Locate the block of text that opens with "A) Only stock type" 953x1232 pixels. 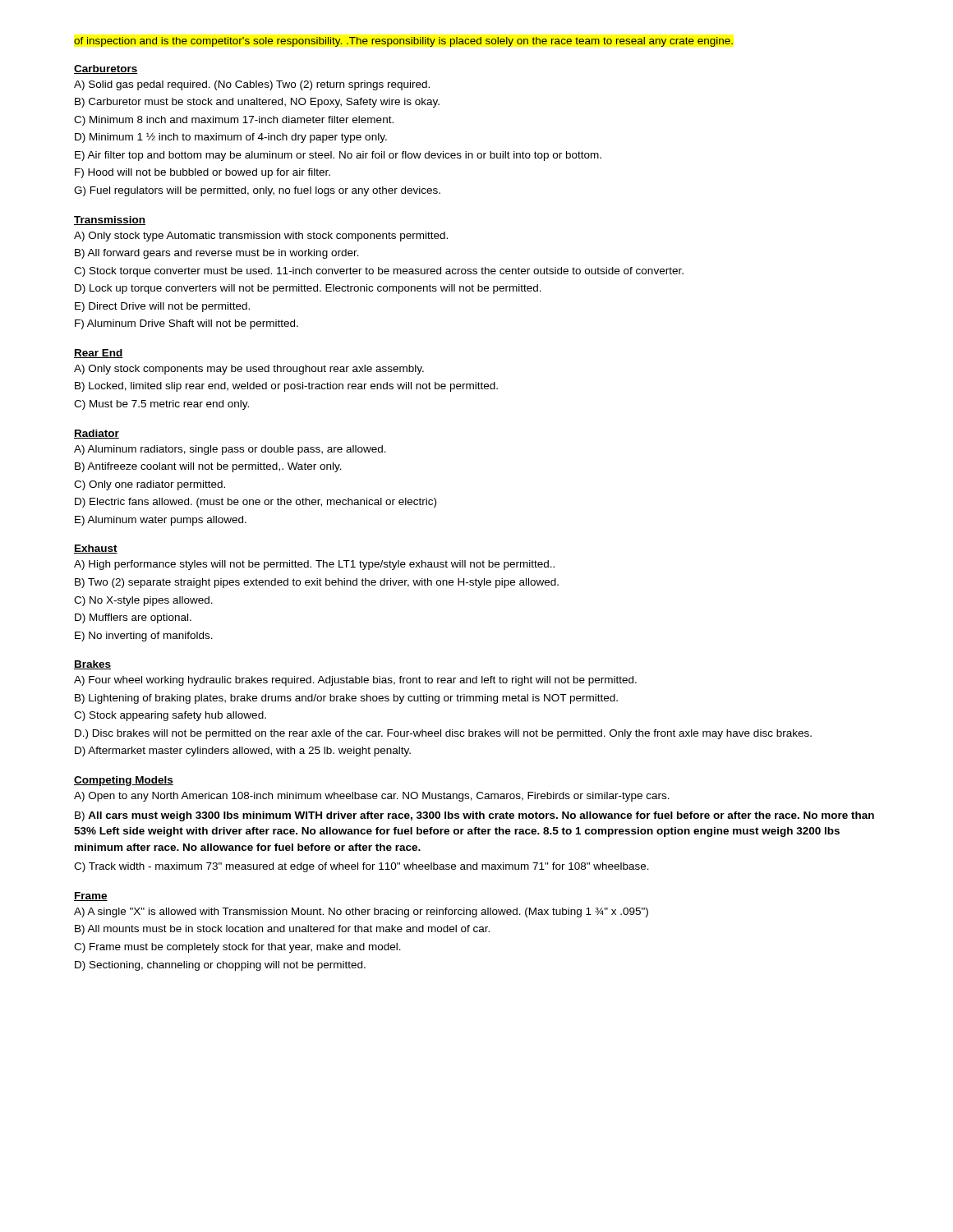[x=261, y=235]
